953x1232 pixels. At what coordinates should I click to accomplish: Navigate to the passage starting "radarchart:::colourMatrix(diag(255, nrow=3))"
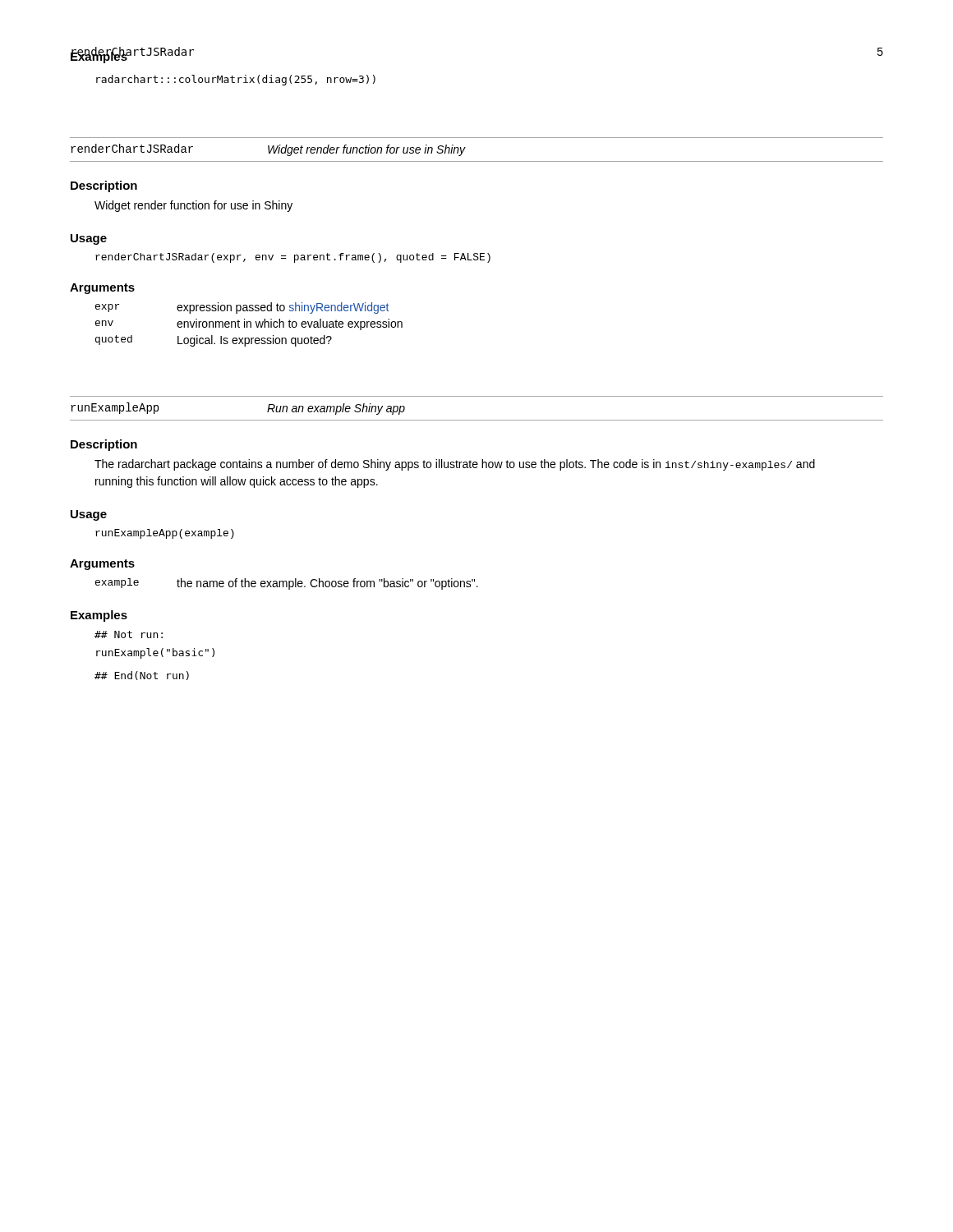click(x=236, y=80)
